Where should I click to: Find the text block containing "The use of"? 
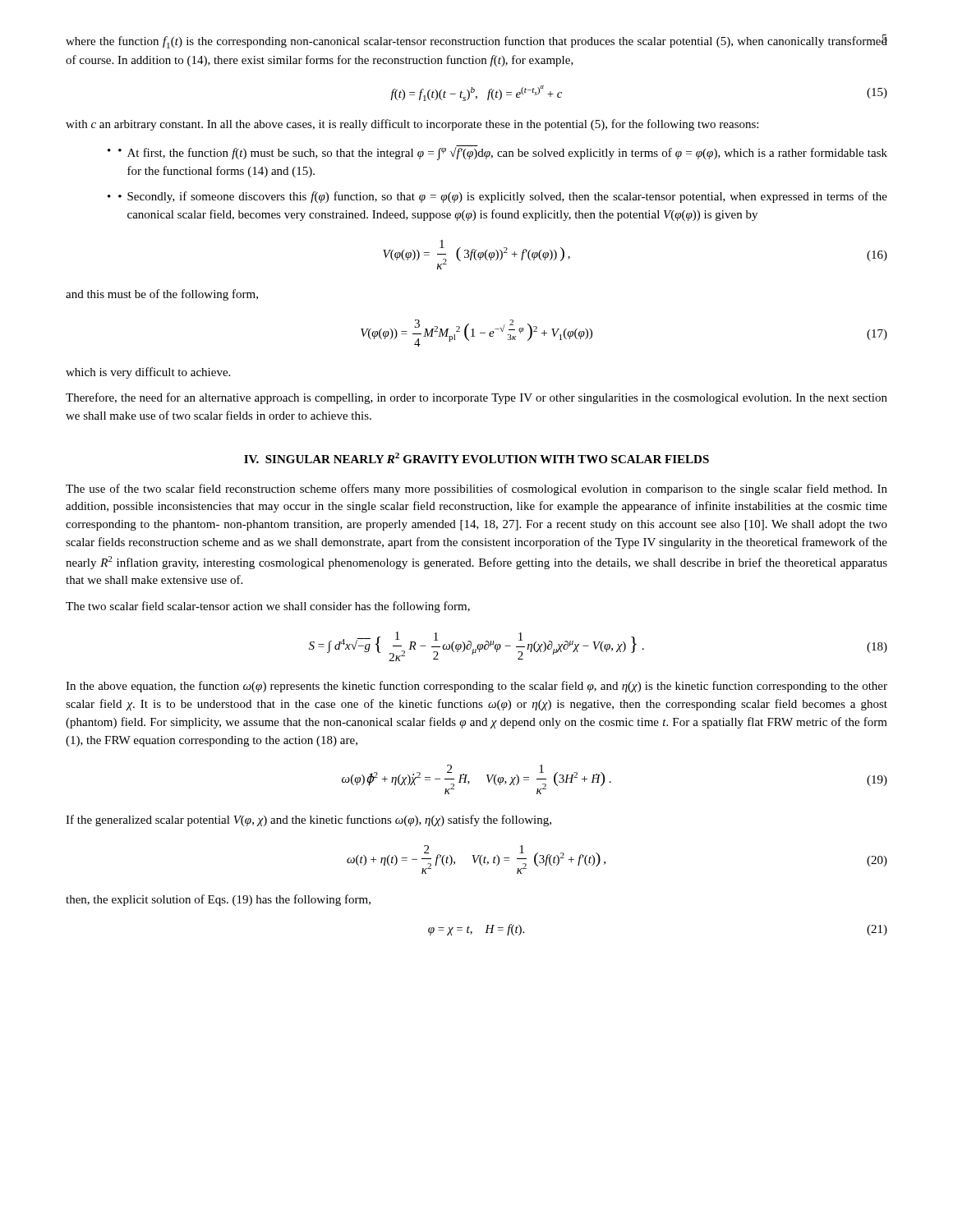click(476, 548)
